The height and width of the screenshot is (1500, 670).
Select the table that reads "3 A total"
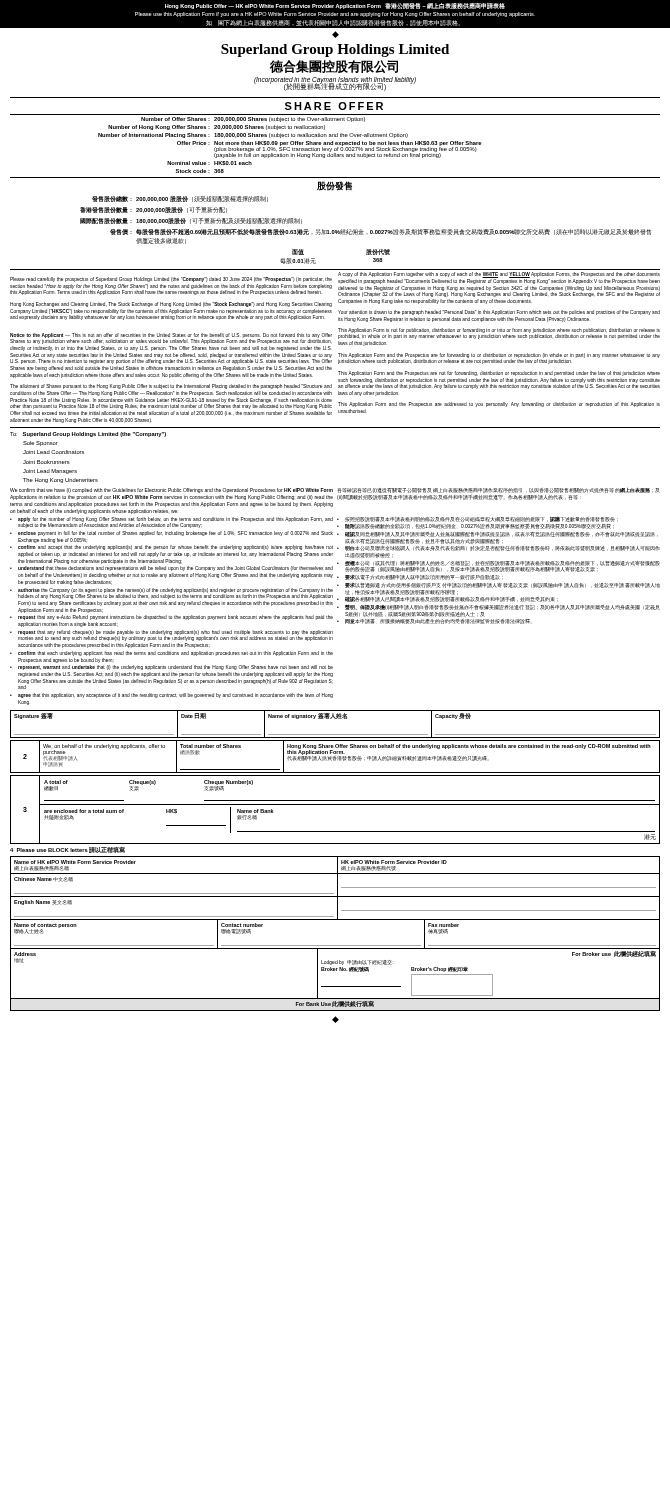pos(335,809)
